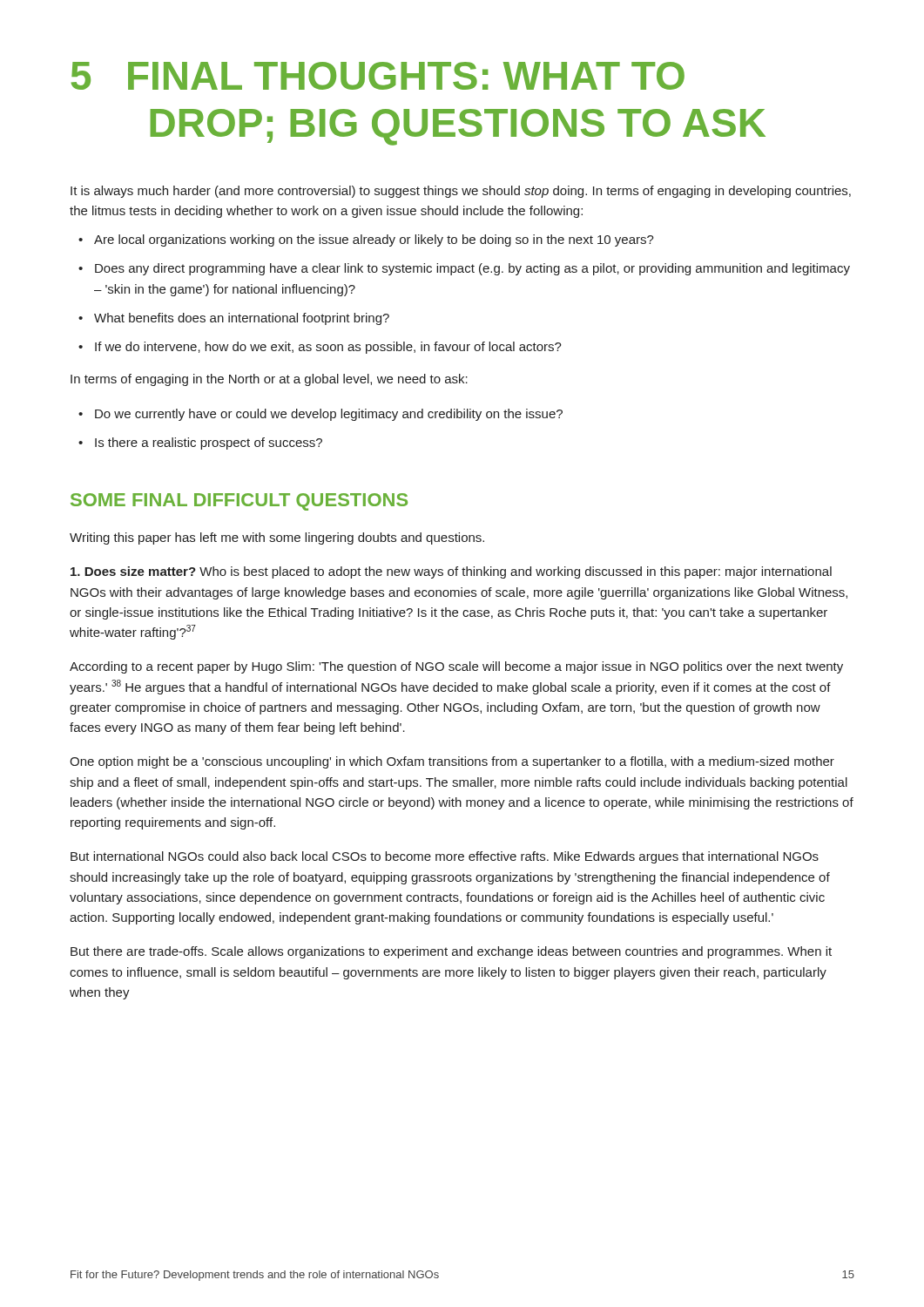This screenshot has height=1307, width=924.
Task: Locate the text block that reads "One option might be a 'conscious uncoupling' in"
Action: 461,792
